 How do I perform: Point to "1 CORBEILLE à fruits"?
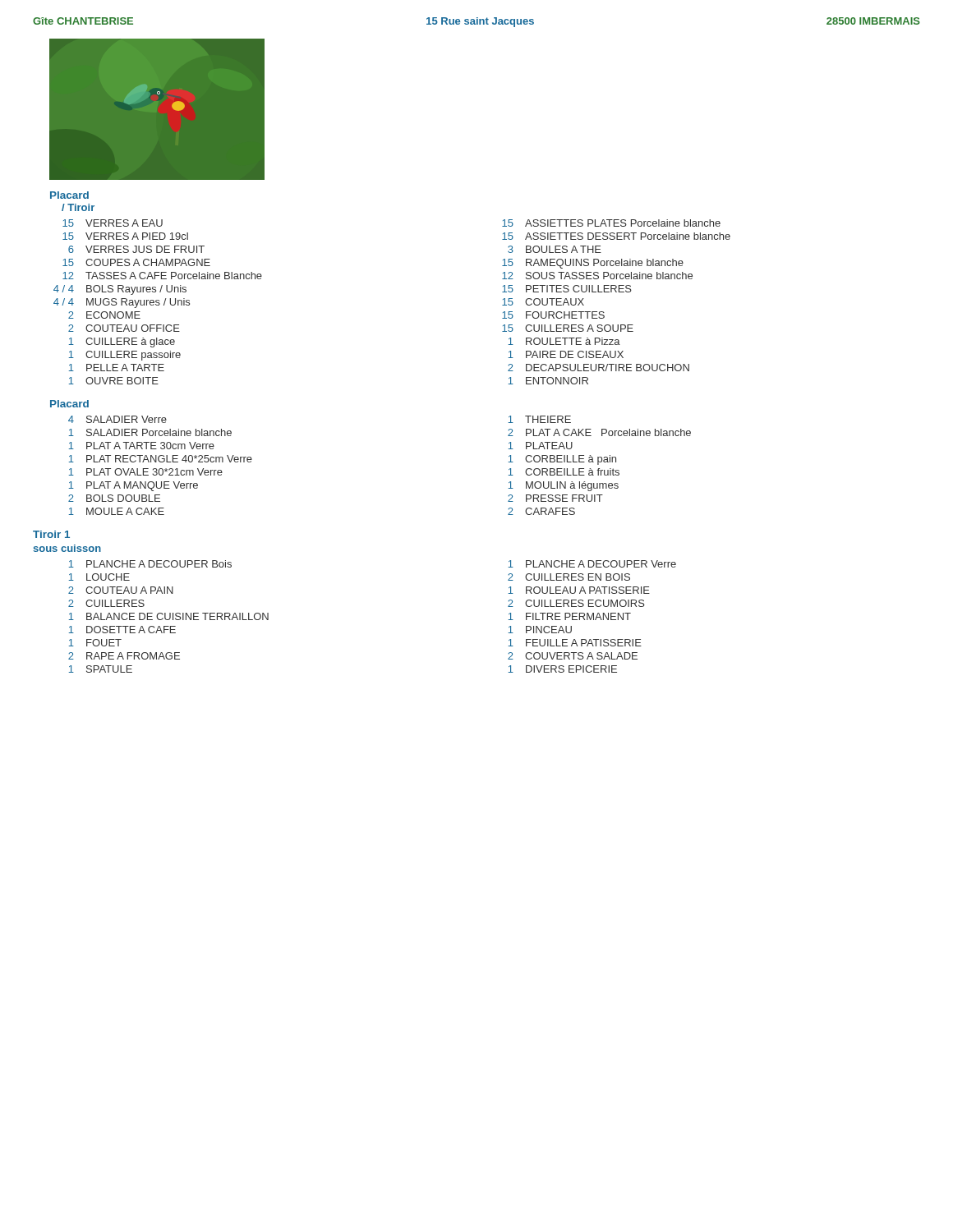(x=554, y=472)
